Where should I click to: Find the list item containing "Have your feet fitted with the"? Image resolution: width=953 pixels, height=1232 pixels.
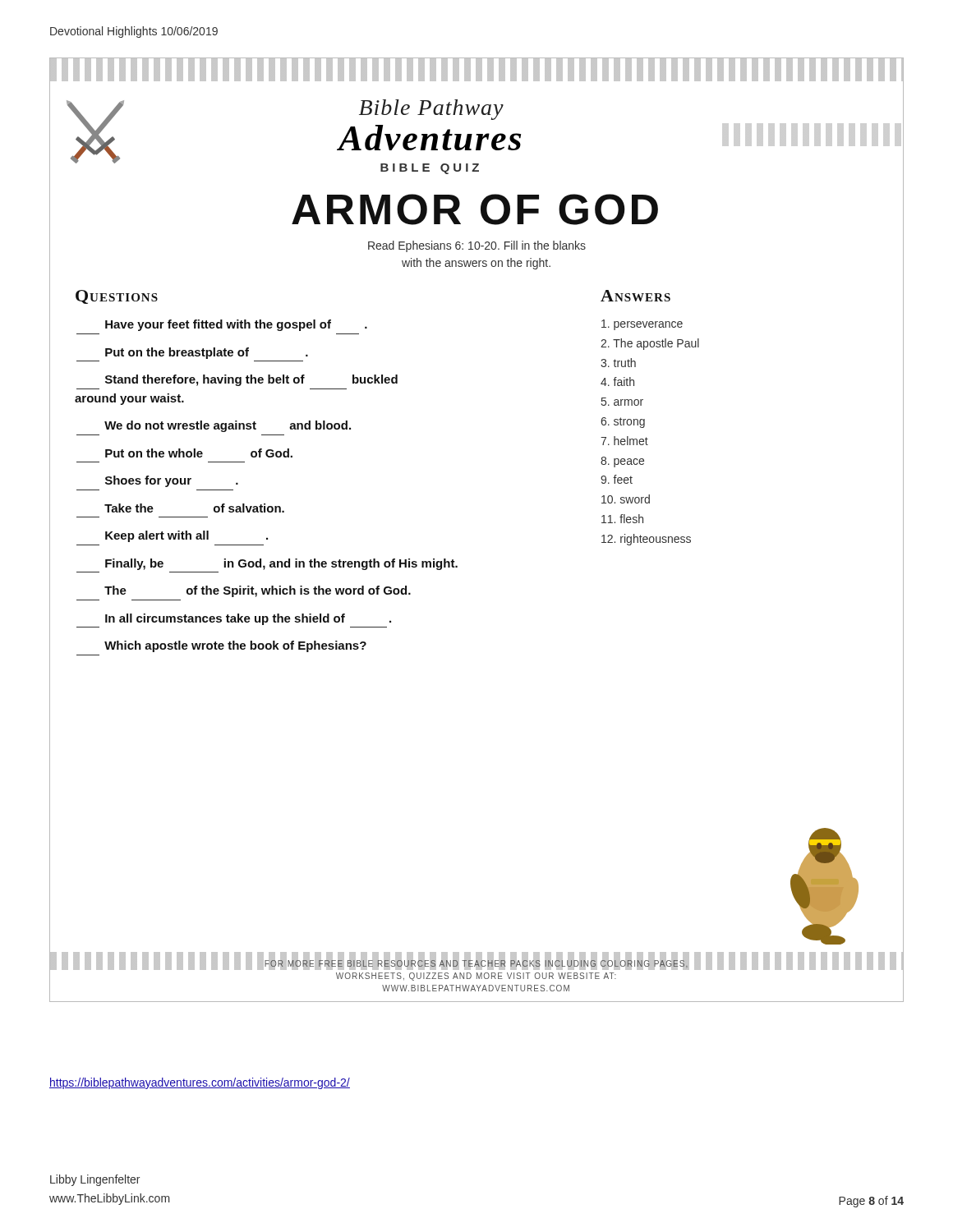coord(222,324)
